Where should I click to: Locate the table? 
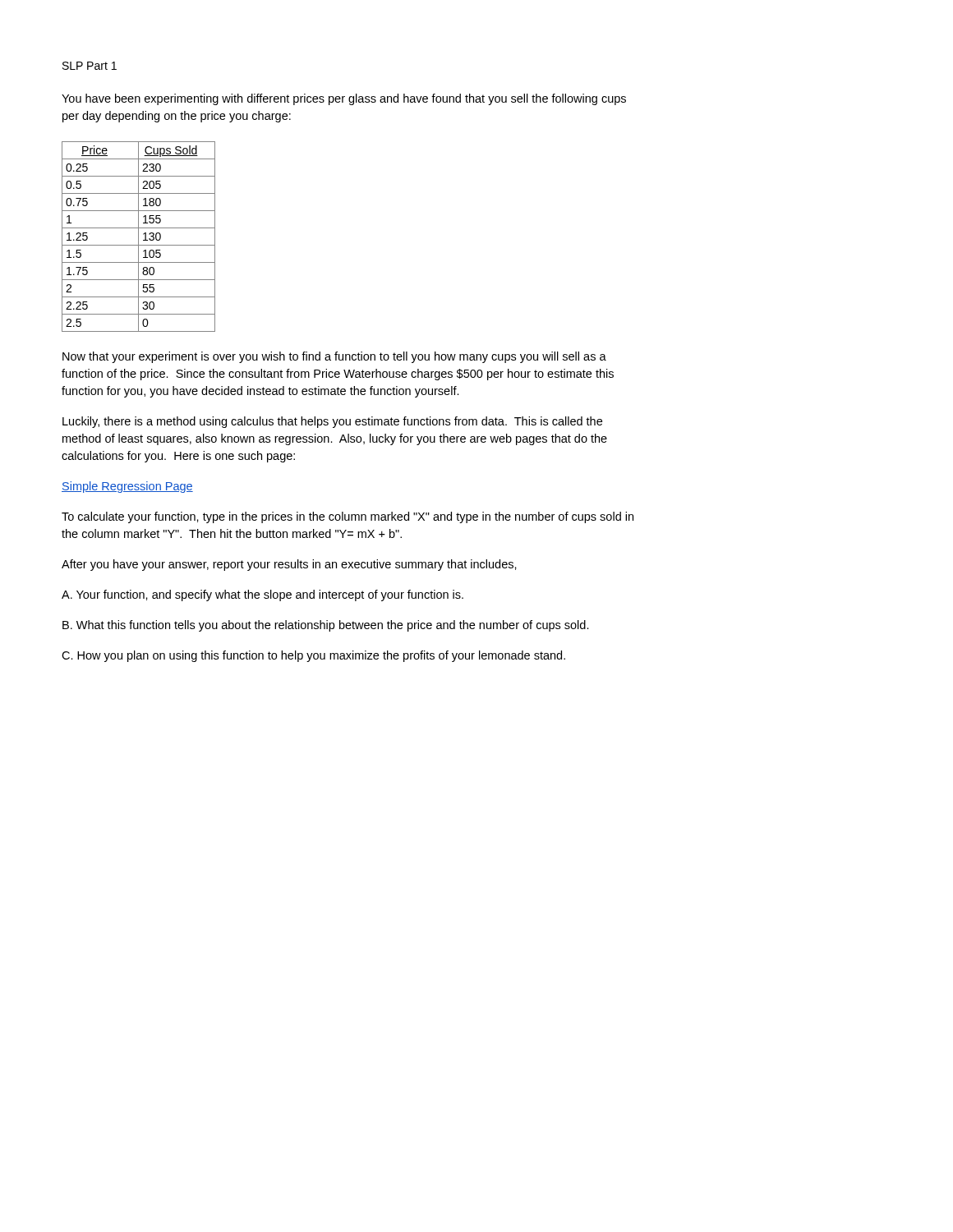(349, 237)
